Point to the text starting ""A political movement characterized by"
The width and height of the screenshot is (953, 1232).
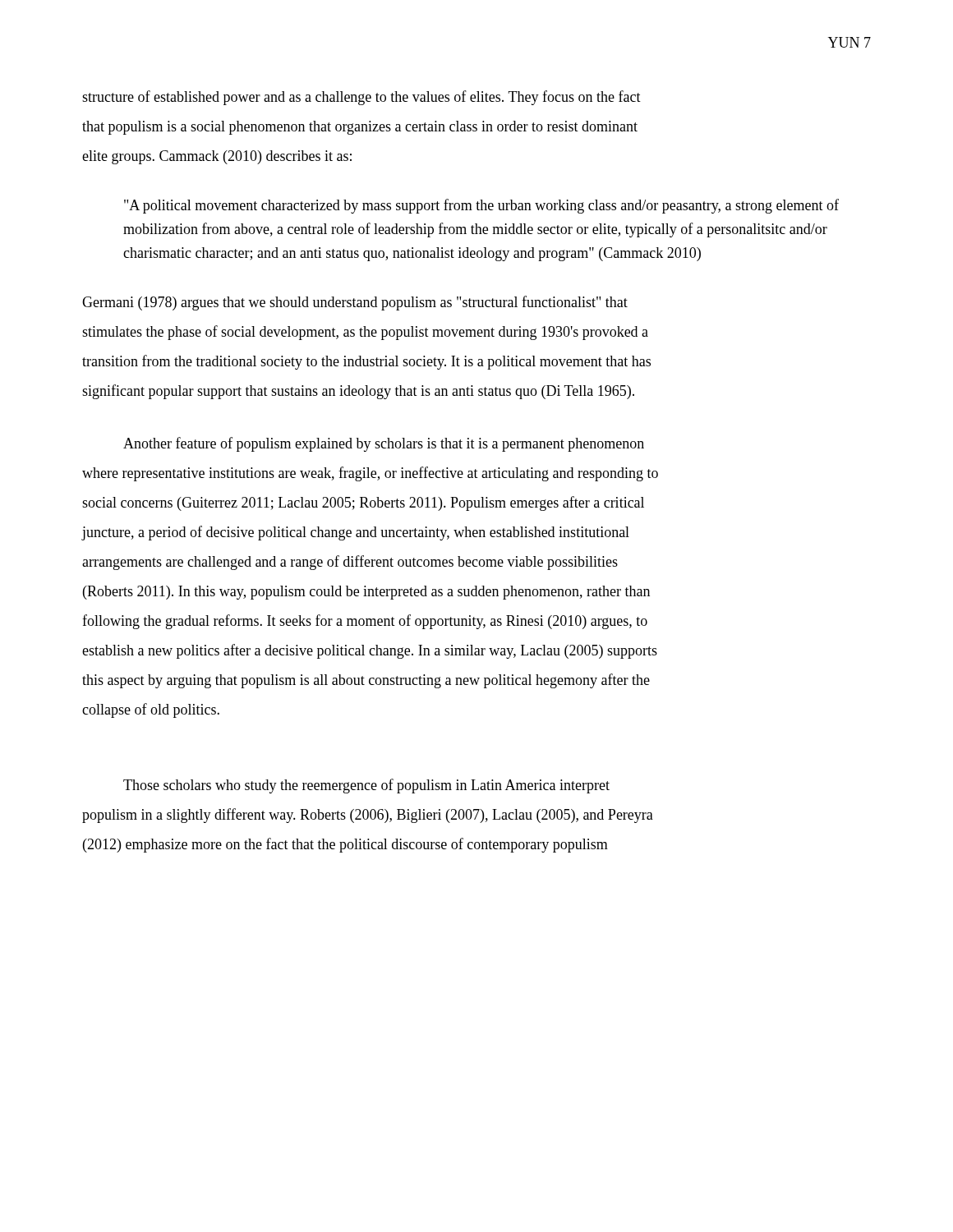click(497, 229)
